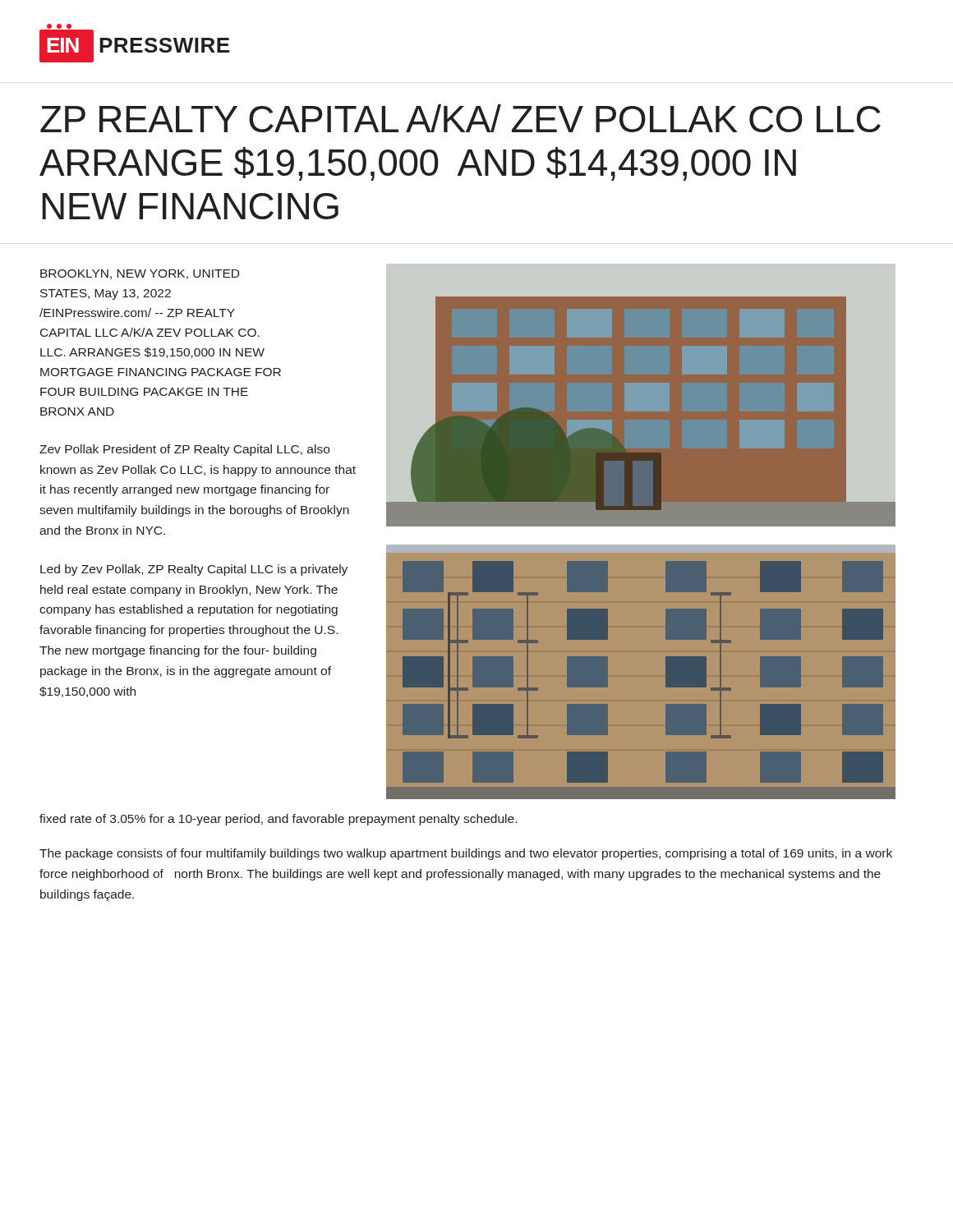Click on the logo
The image size is (953, 1232).
[476, 41]
